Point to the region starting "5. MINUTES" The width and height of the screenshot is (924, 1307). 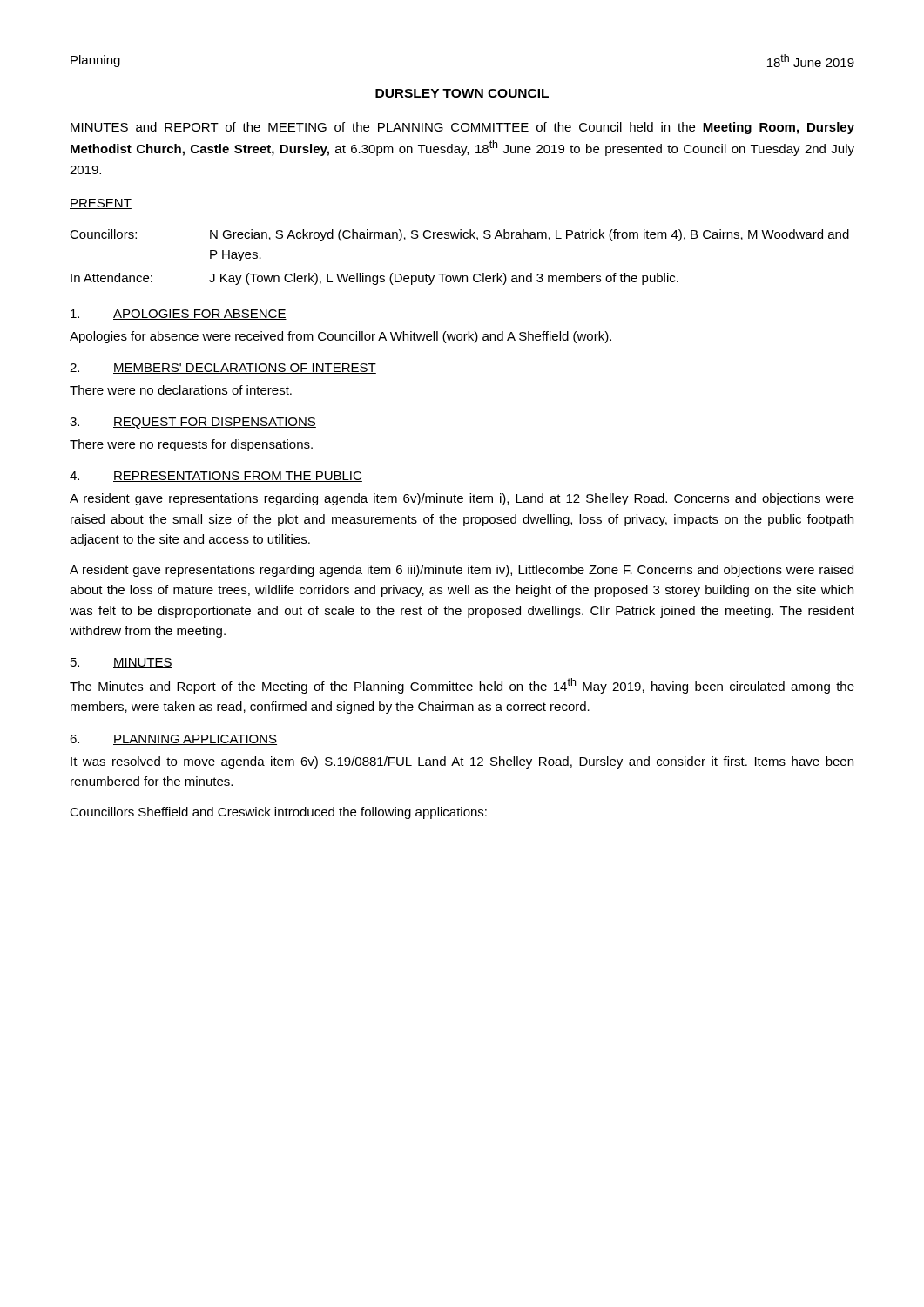click(x=121, y=662)
